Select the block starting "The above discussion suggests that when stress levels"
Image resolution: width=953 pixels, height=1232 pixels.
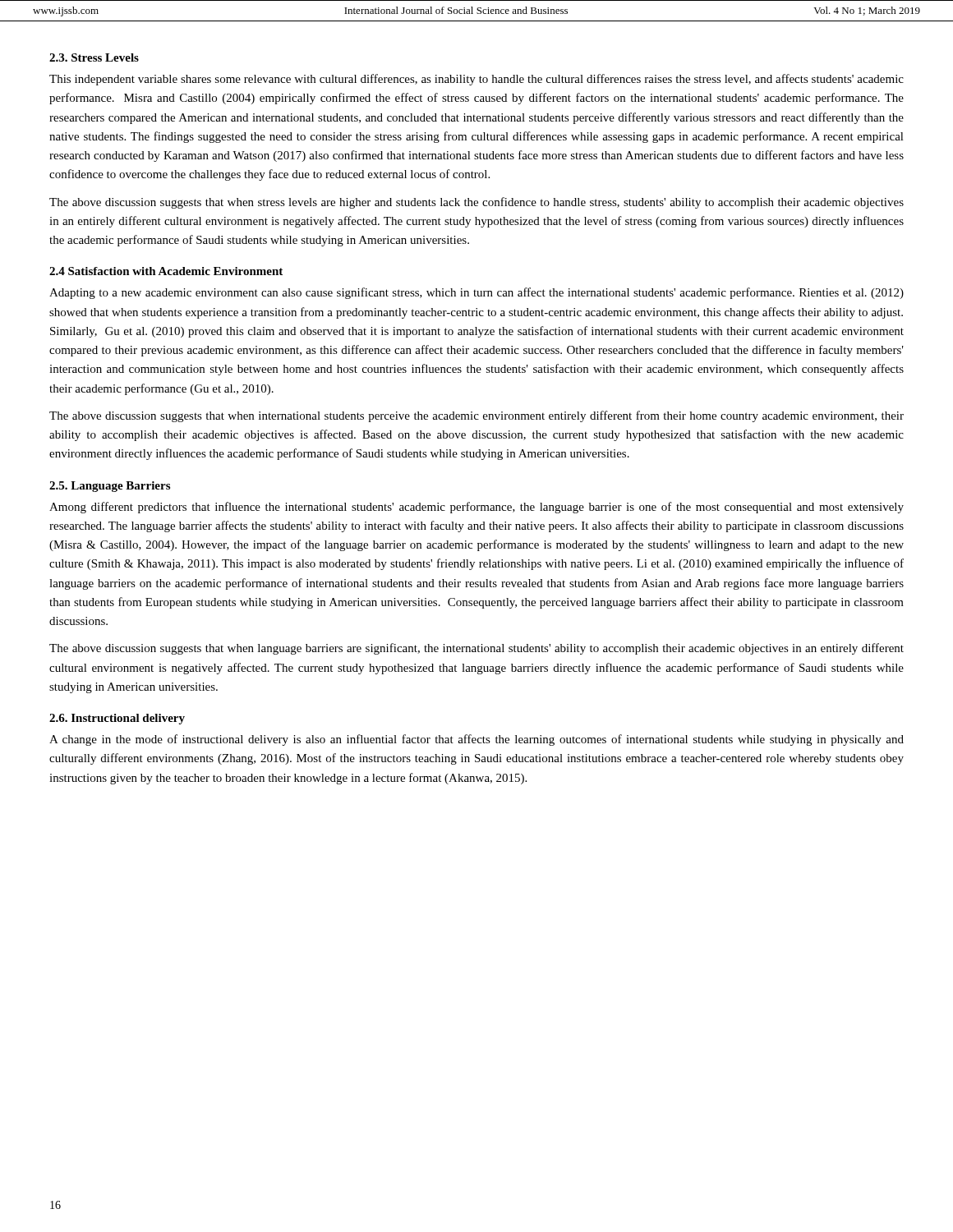tap(476, 221)
